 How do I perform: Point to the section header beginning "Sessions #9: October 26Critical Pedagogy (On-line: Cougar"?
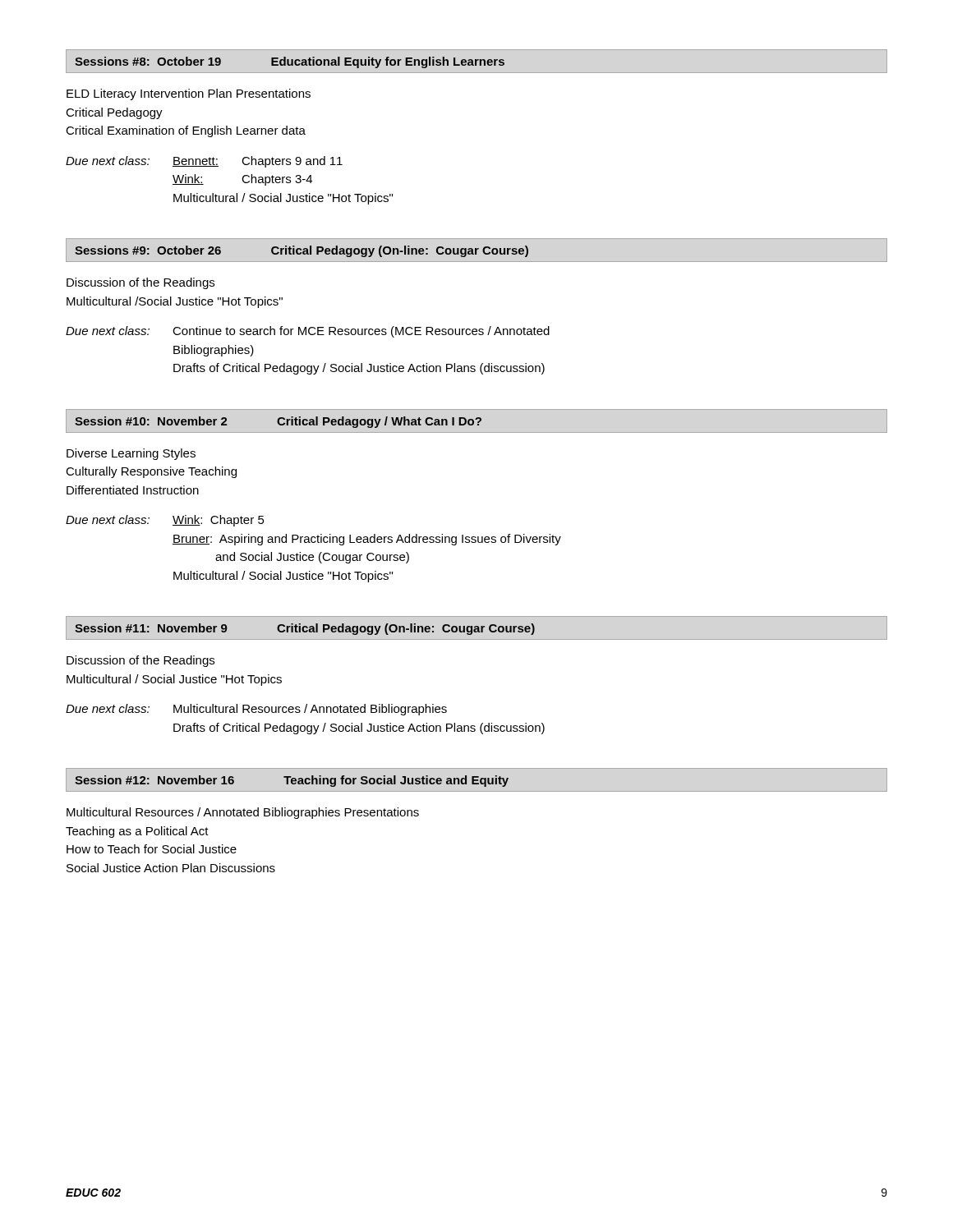click(302, 250)
